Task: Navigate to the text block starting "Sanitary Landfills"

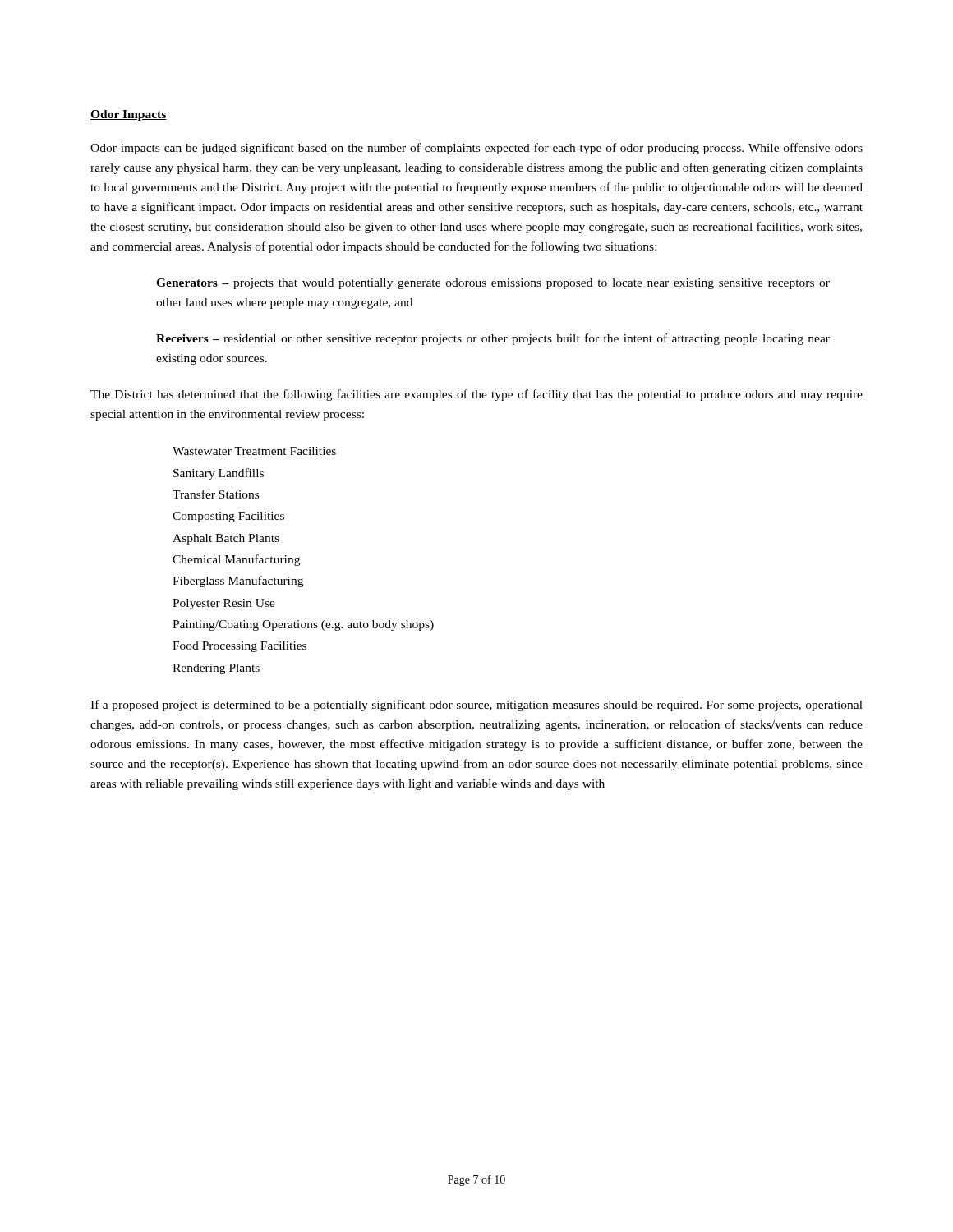Action: point(218,472)
